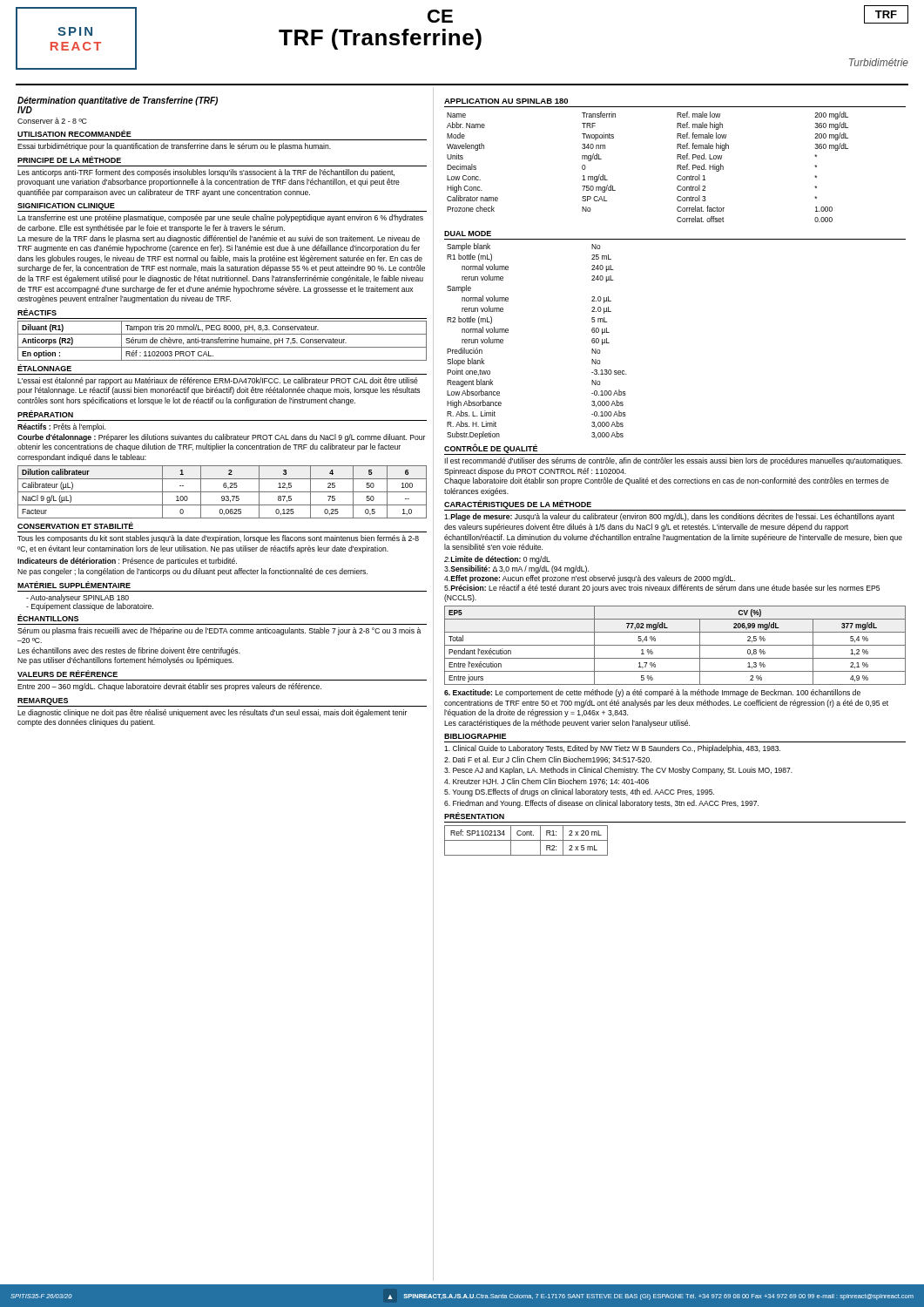Image resolution: width=924 pixels, height=1307 pixels.
Task: Click on the text block containing "Limite de détection:"
Action: [497, 559]
